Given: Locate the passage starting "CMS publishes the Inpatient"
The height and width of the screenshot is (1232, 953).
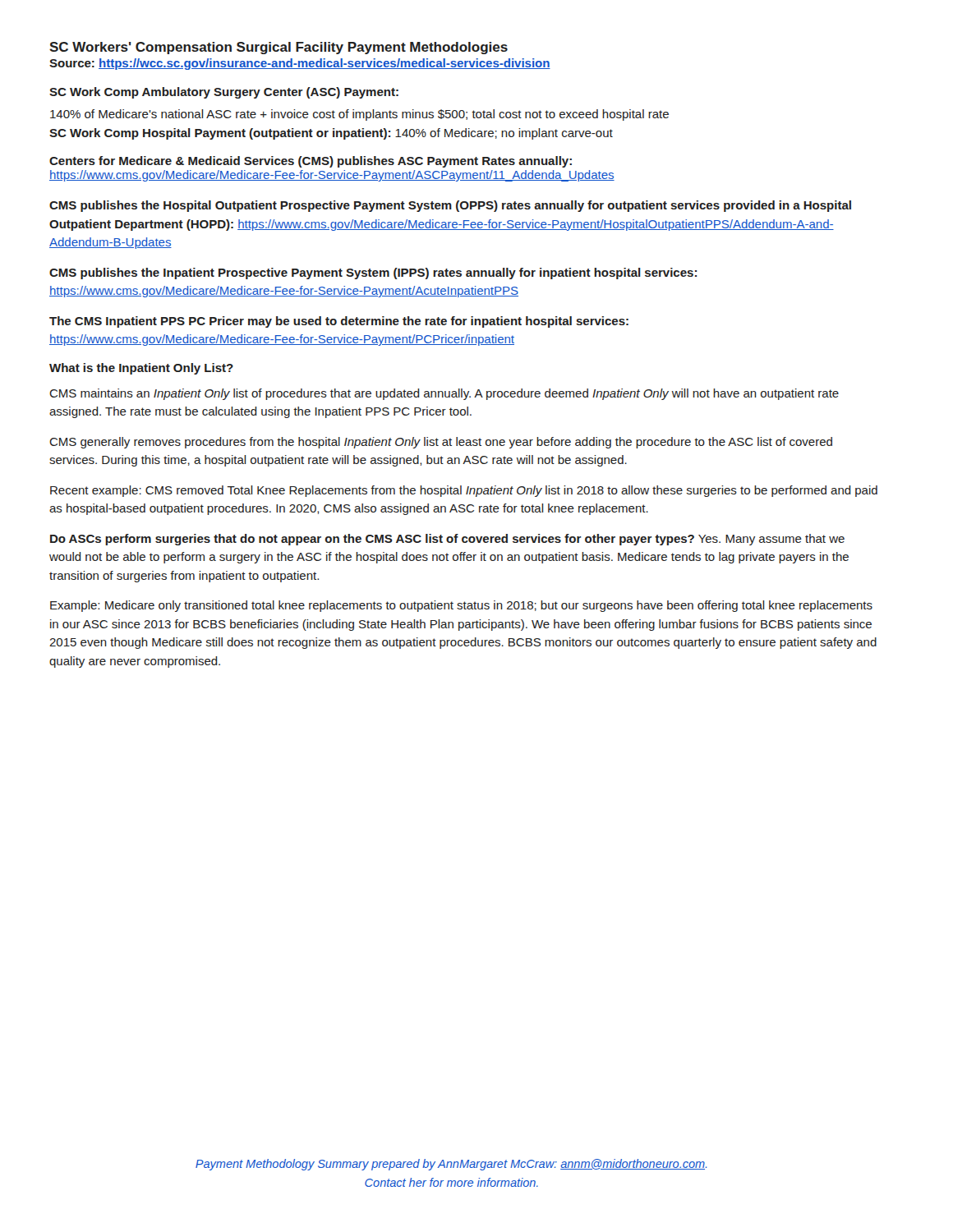Looking at the screenshot, I should tap(374, 281).
